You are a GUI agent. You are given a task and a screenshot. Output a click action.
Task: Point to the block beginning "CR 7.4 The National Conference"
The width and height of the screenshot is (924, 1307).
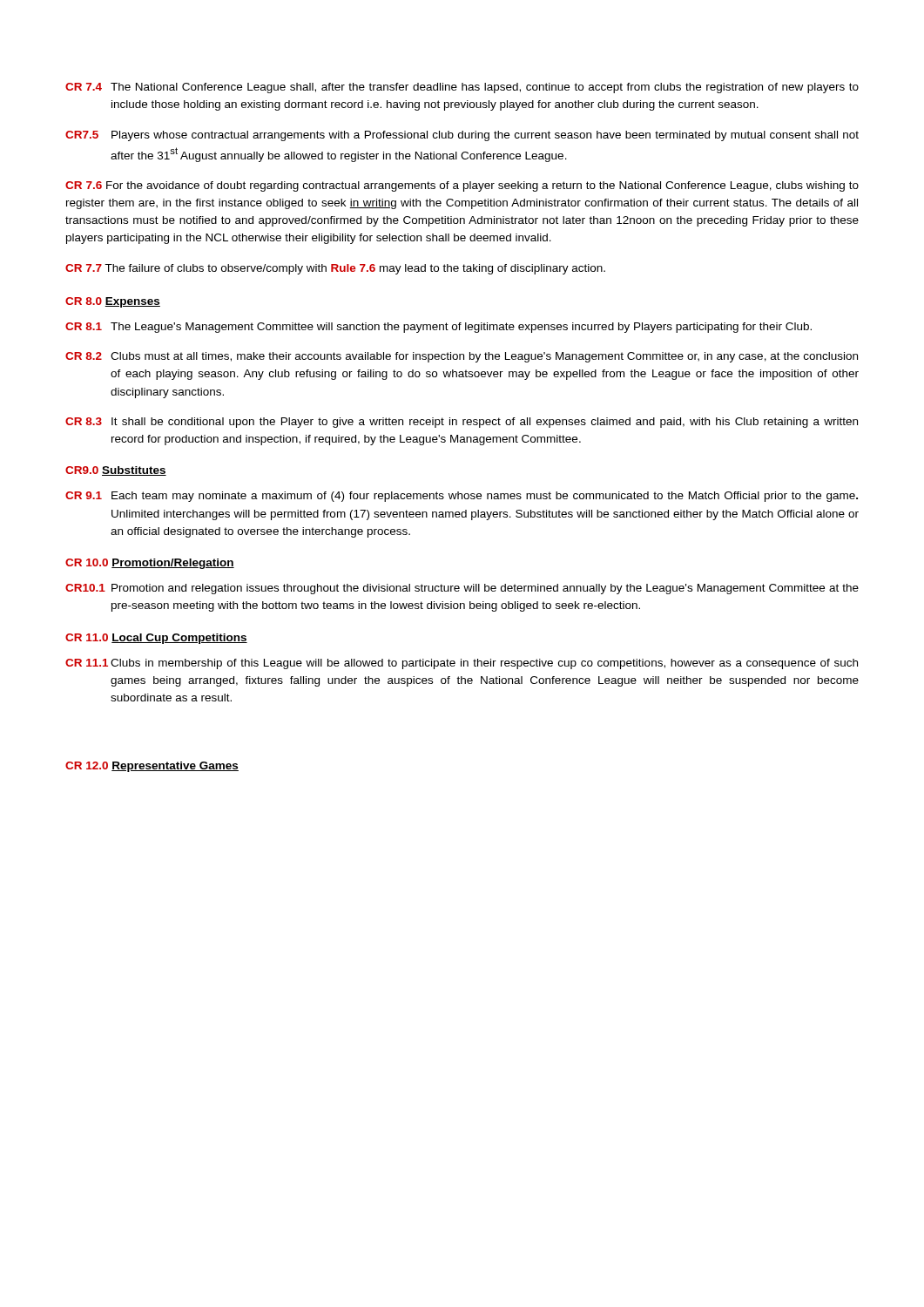click(x=462, y=96)
